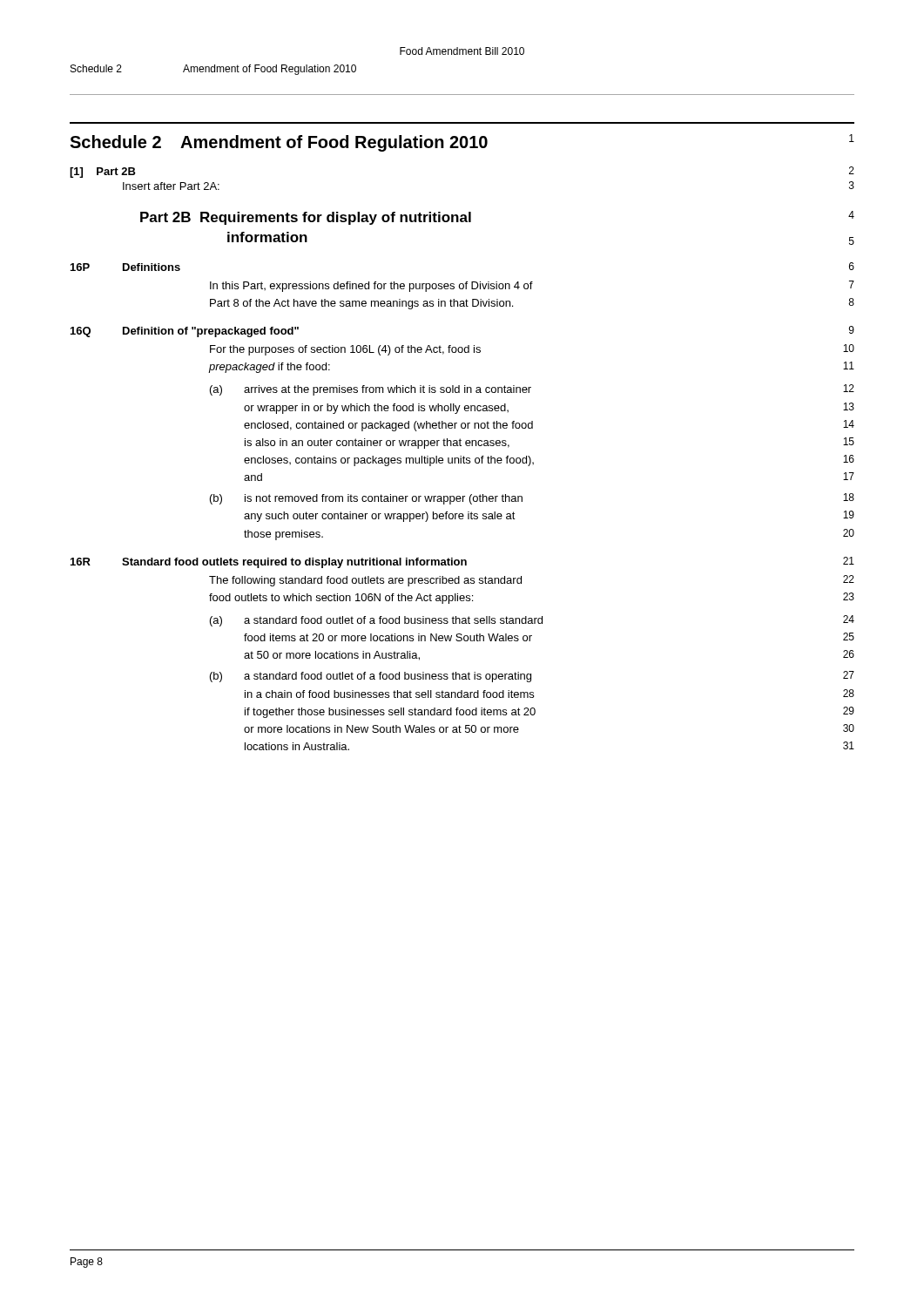Locate the text block that reads "In this Part, expressions"
Image resolution: width=924 pixels, height=1307 pixels.
pos(532,295)
